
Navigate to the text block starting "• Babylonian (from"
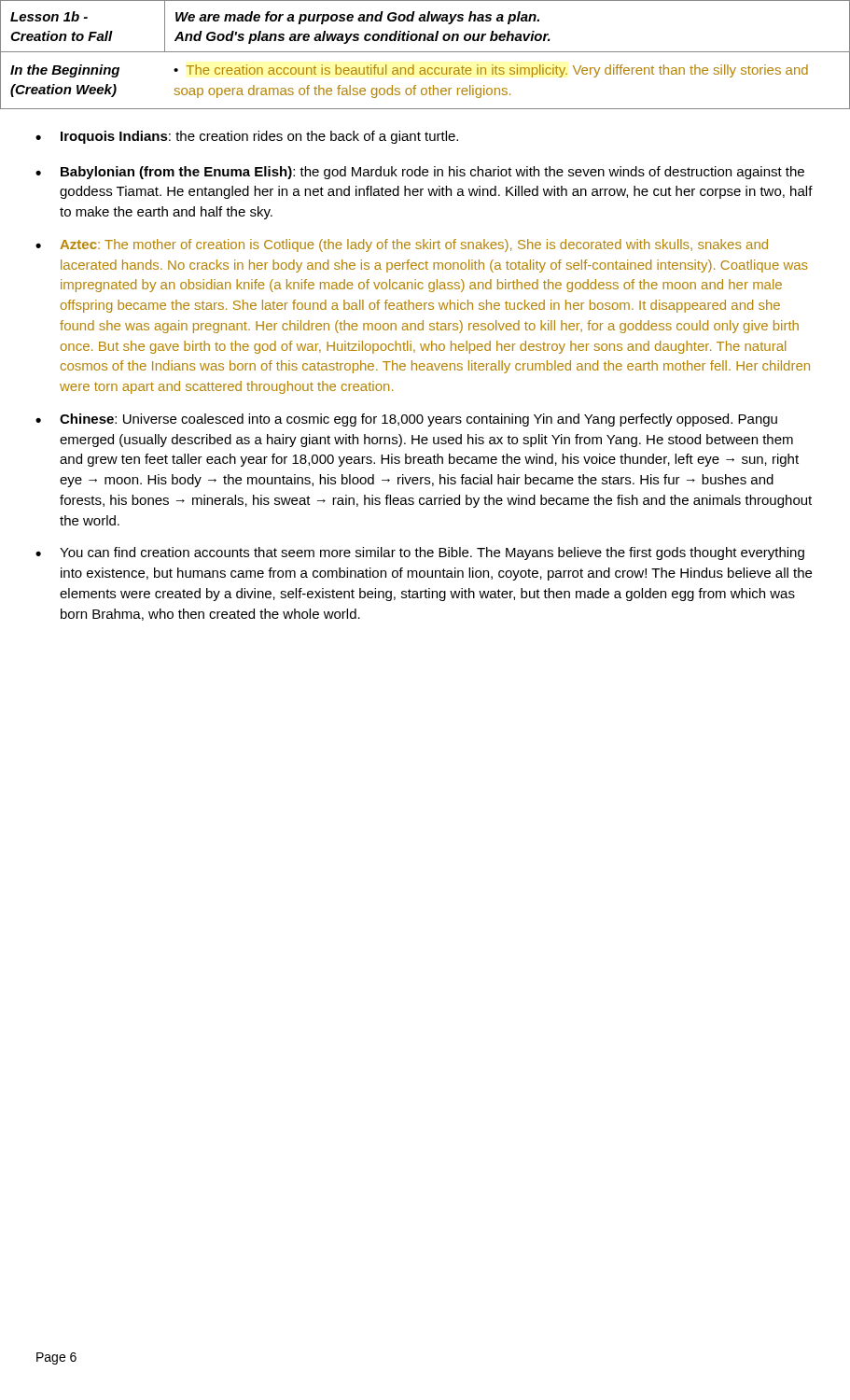[x=425, y=192]
